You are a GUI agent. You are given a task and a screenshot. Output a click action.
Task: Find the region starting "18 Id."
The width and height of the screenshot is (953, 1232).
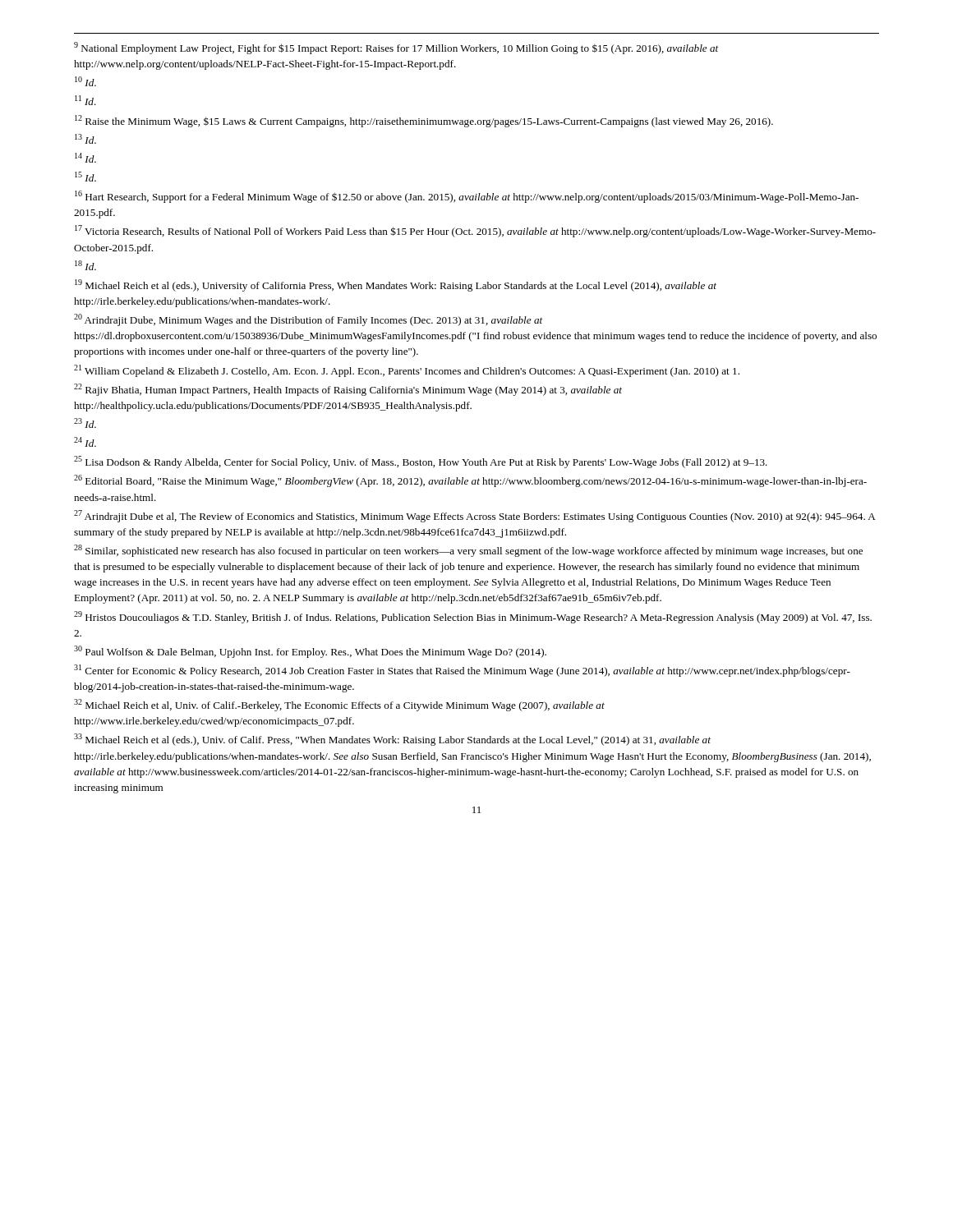pyautogui.click(x=85, y=265)
